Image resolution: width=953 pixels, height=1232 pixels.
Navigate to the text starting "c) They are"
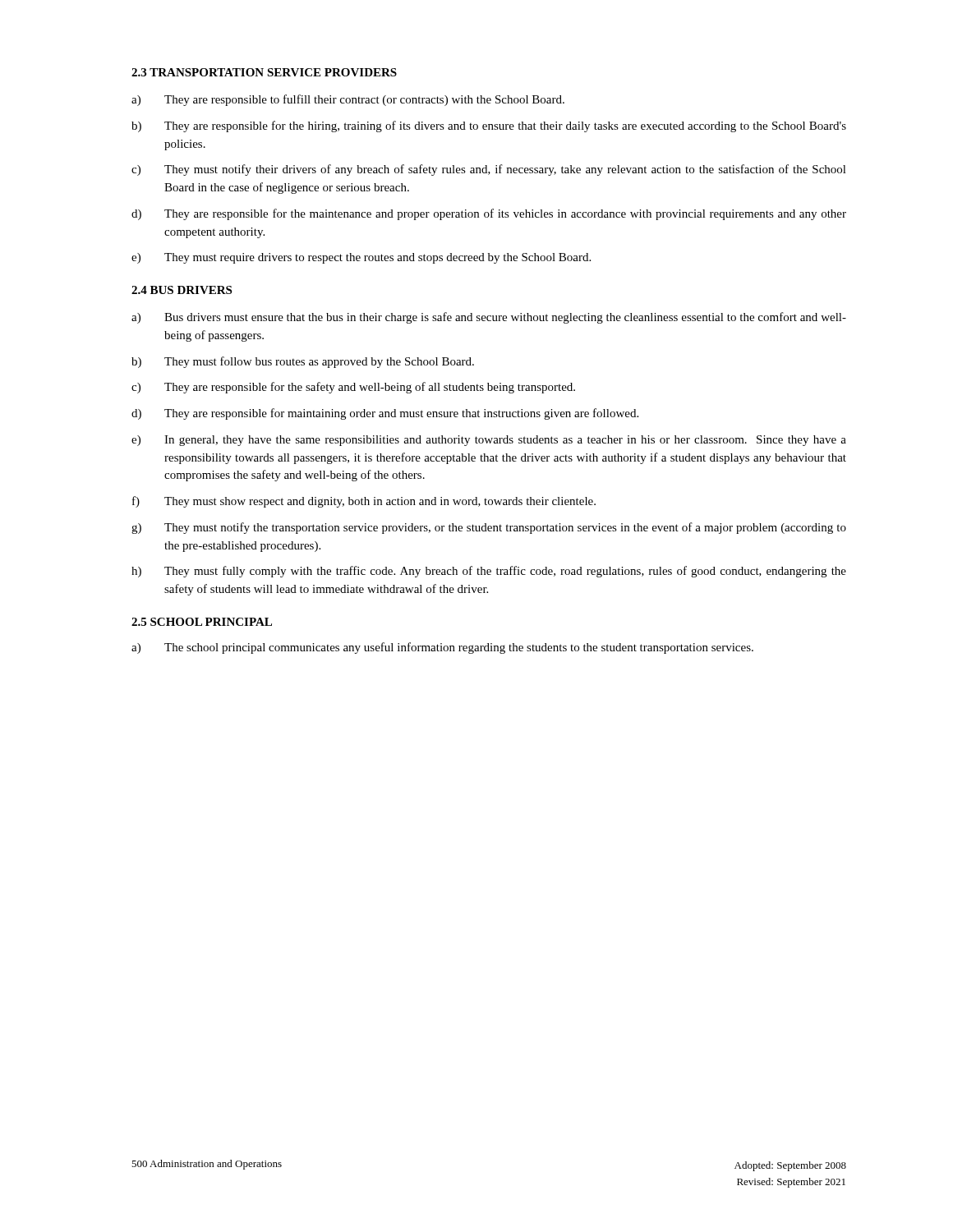coord(489,388)
